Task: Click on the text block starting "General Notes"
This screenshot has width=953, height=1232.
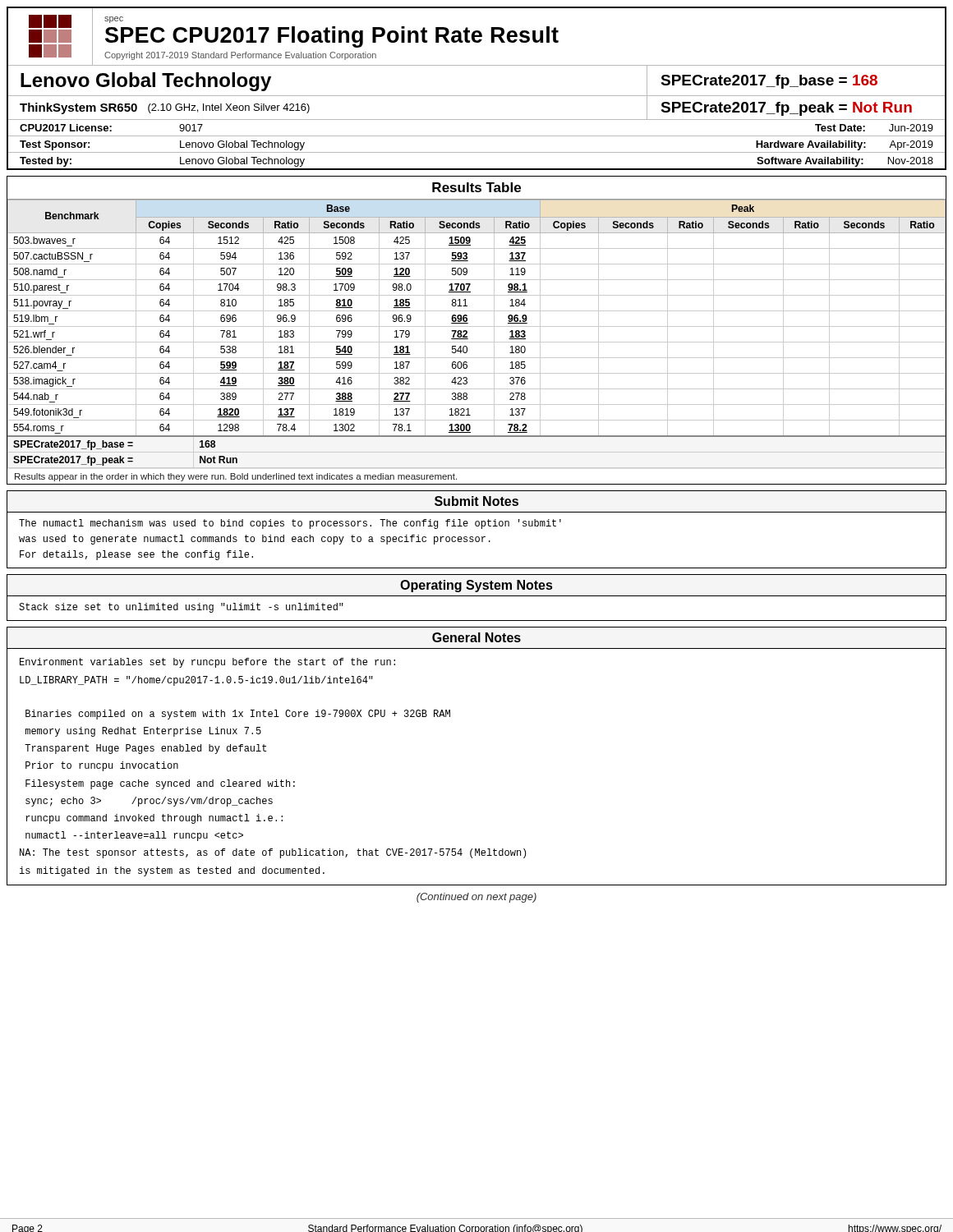Action: click(476, 638)
